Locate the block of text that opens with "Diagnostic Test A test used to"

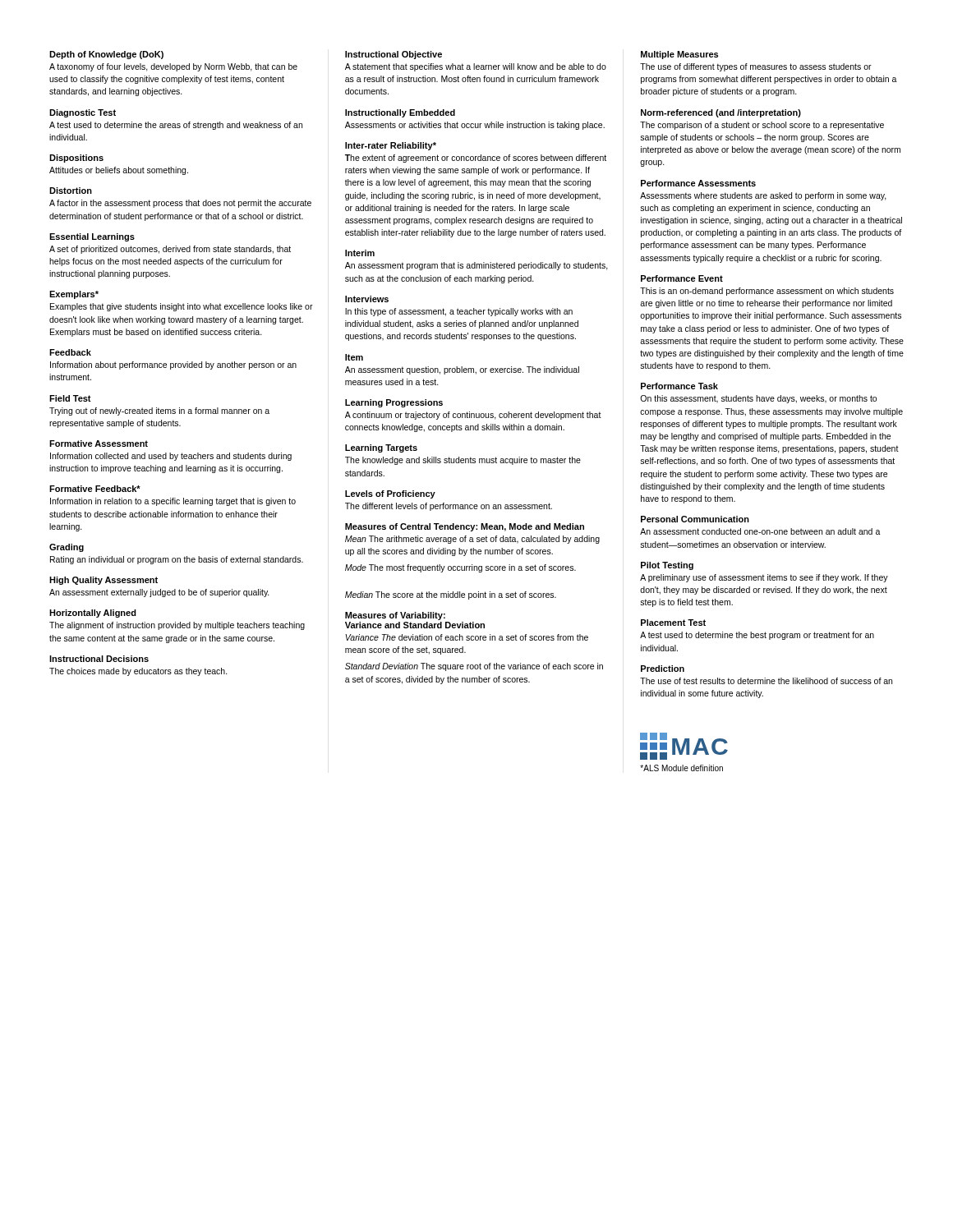[181, 125]
